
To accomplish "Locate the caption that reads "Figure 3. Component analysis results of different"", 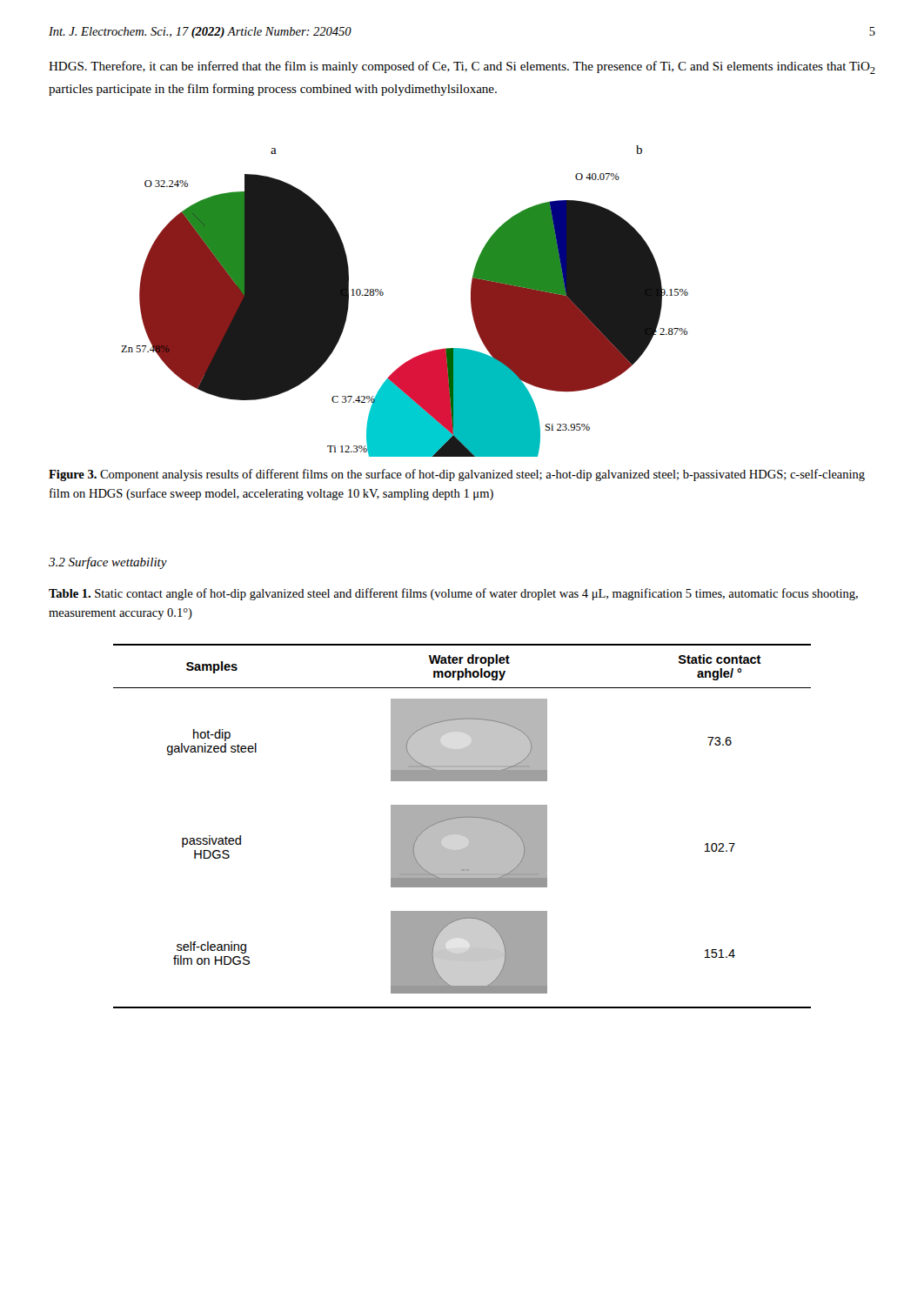I will [x=457, y=484].
